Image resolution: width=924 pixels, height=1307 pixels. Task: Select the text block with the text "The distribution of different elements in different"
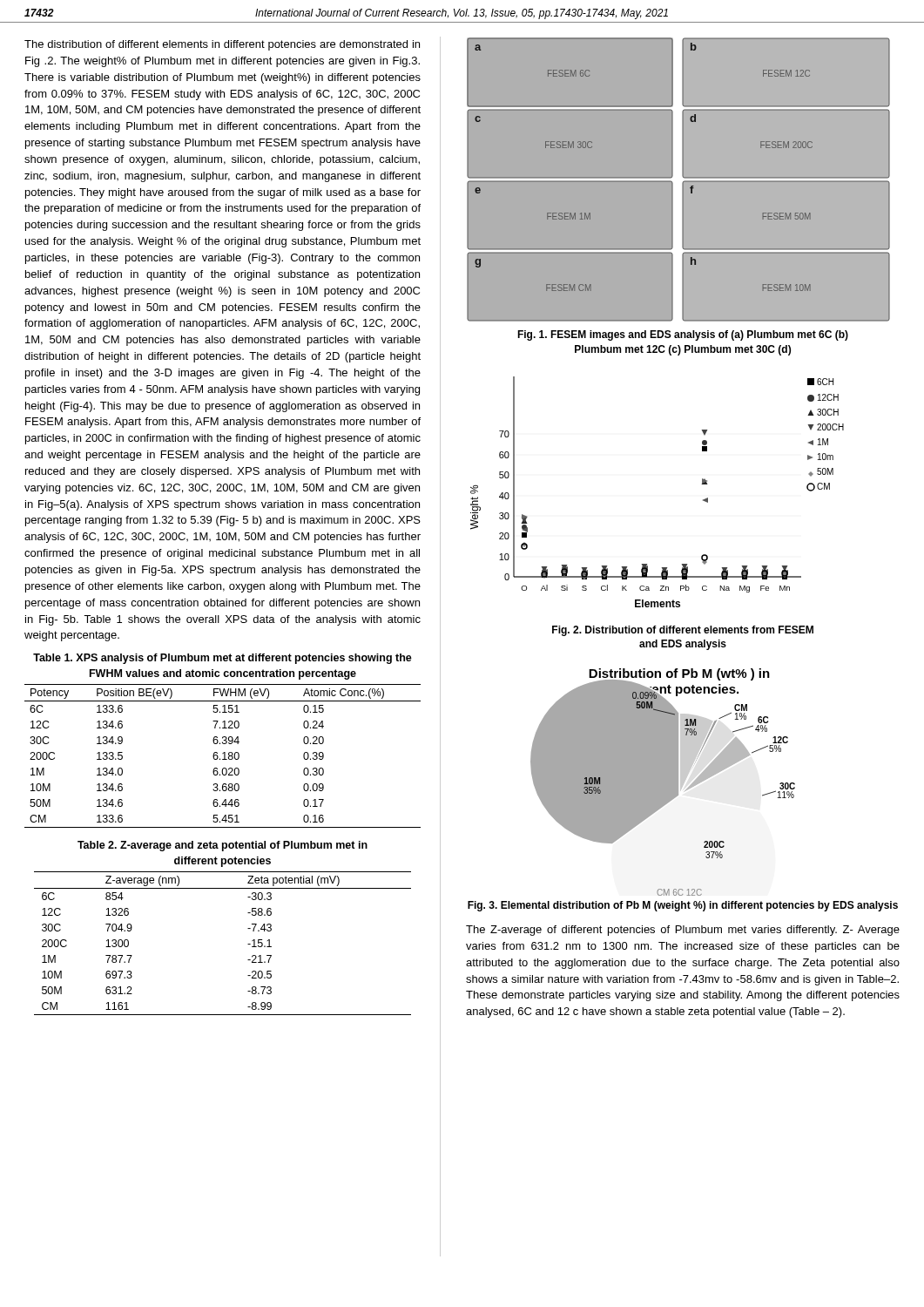pos(222,340)
